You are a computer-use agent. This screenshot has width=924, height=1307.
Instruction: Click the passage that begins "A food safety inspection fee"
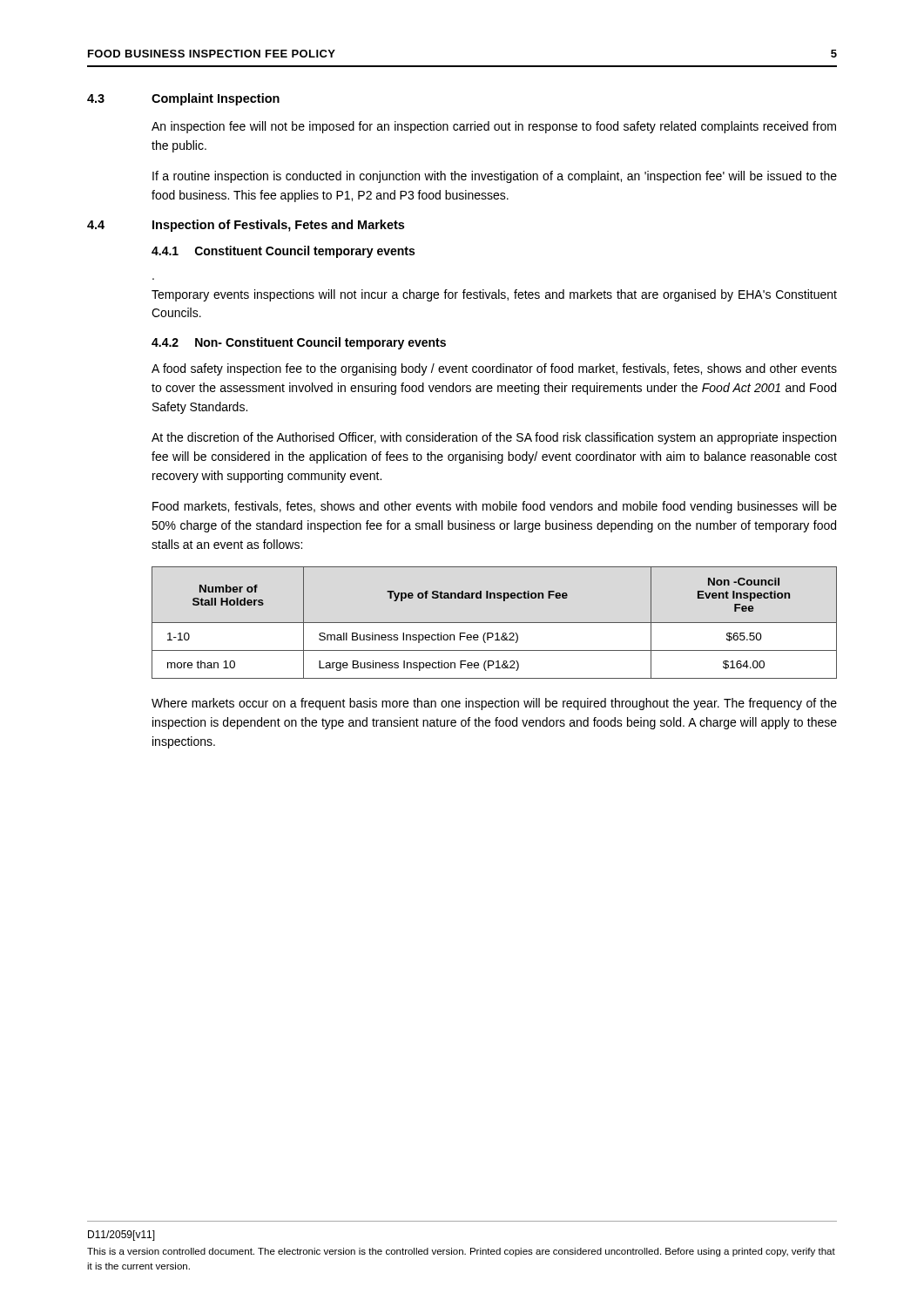coord(494,388)
